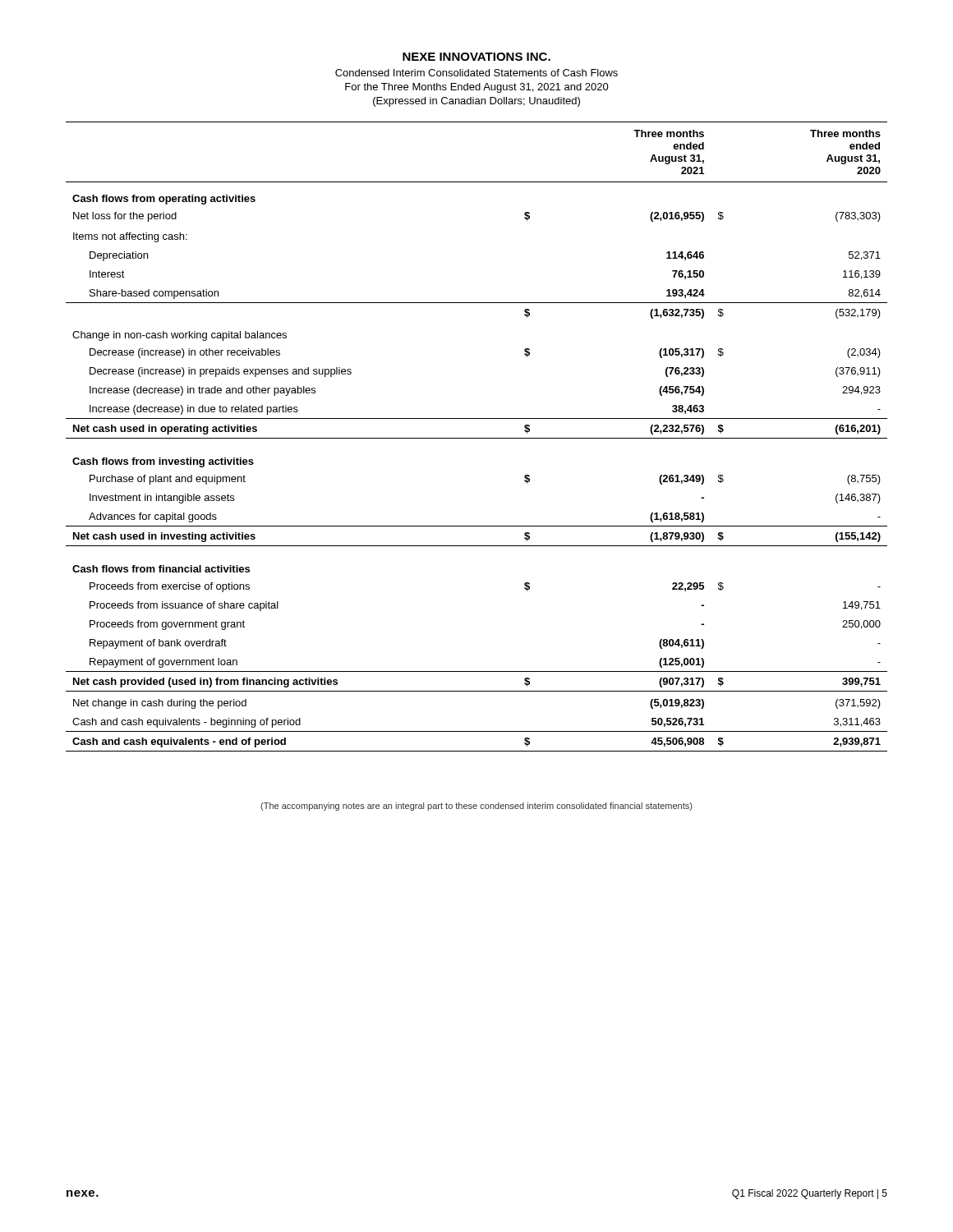This screenshot has width=953, height=1232.
Task: Point to the text block starting "Condensed Interim Consolidated Statements of Cash Flows"
Action: pos(476,73)
